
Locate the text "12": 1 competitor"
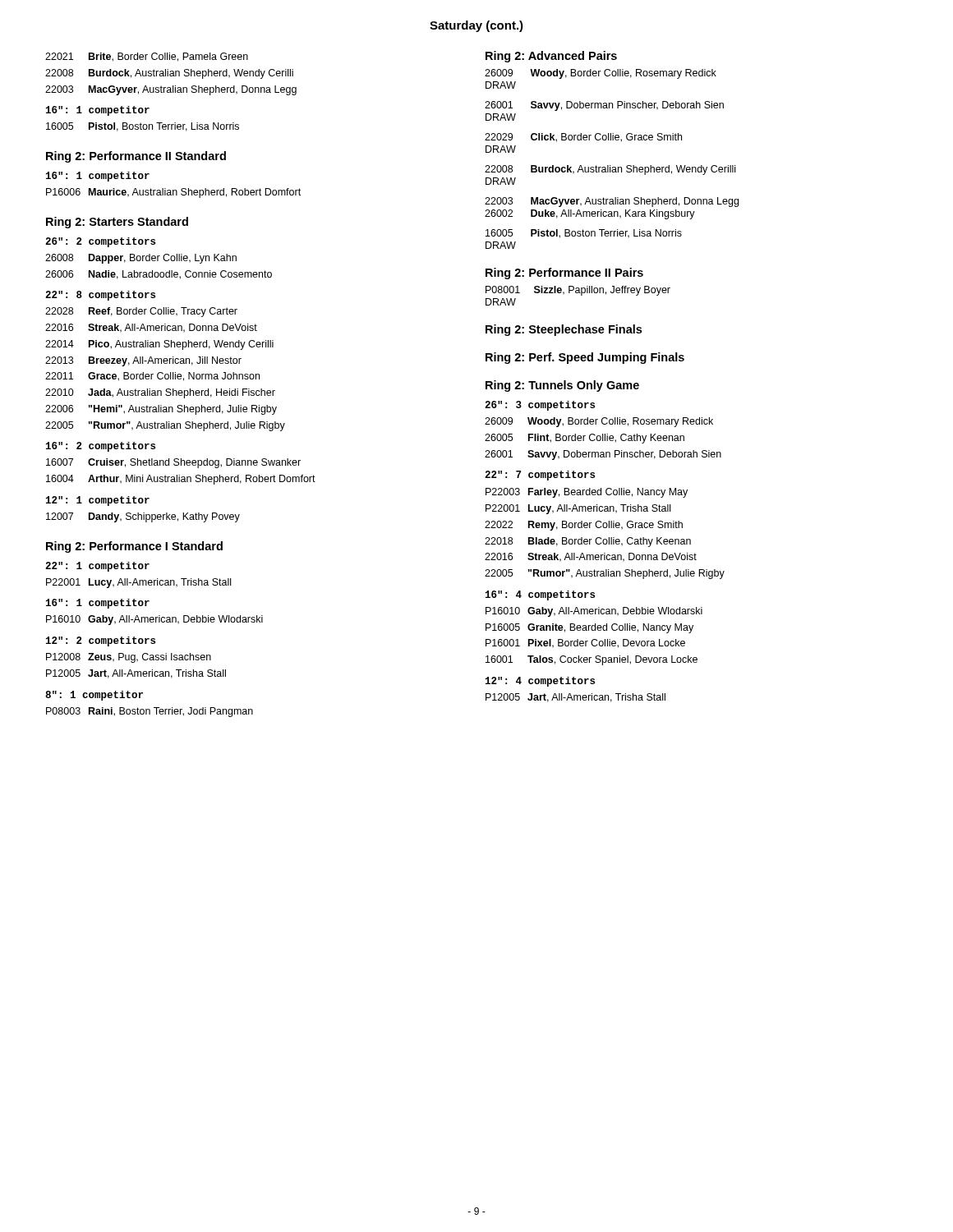pyautogui.click(x=98, y=501)
